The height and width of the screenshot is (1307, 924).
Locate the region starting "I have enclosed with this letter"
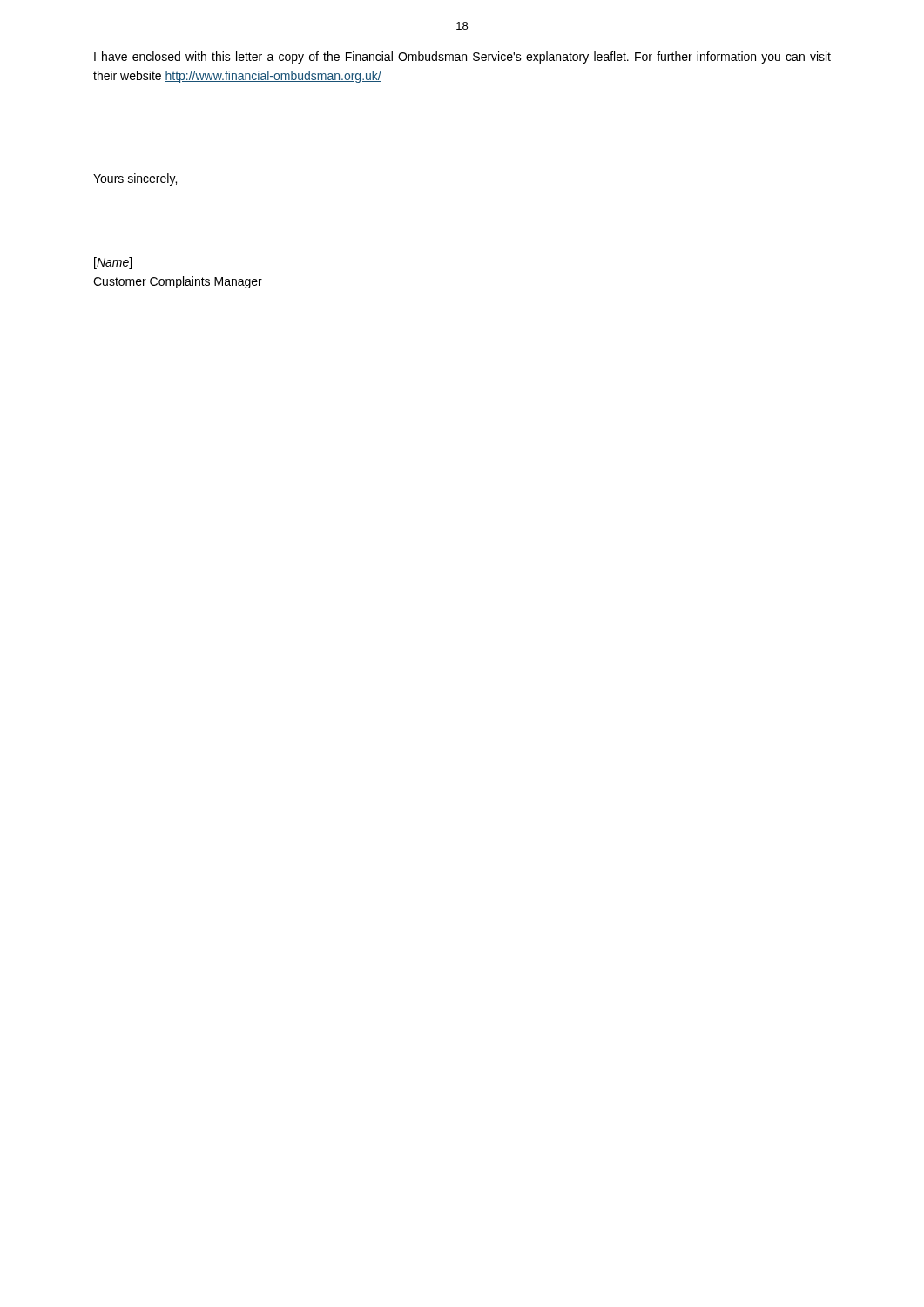click(x=462, y=66)
